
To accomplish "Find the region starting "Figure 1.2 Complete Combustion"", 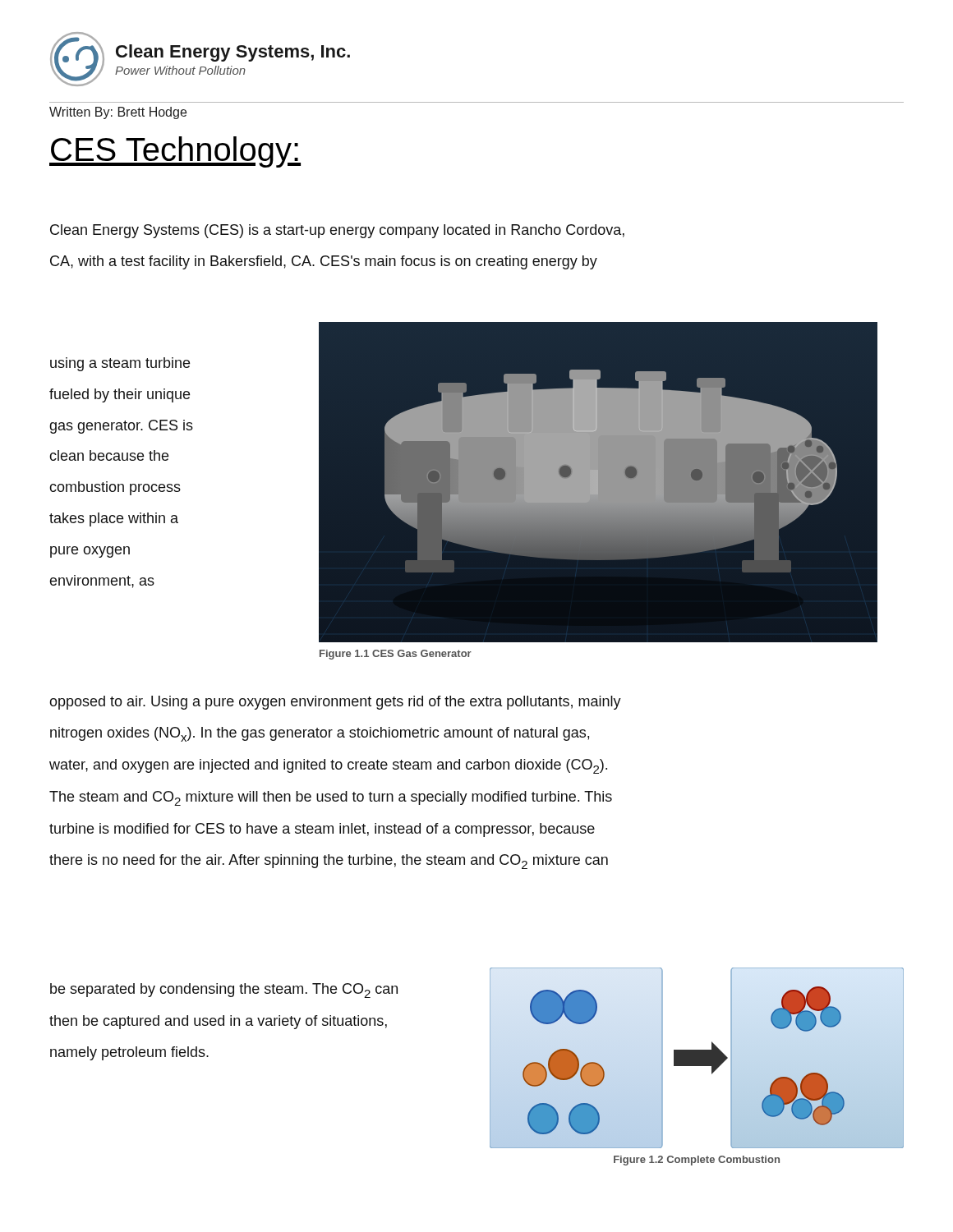I will 697,1159.
